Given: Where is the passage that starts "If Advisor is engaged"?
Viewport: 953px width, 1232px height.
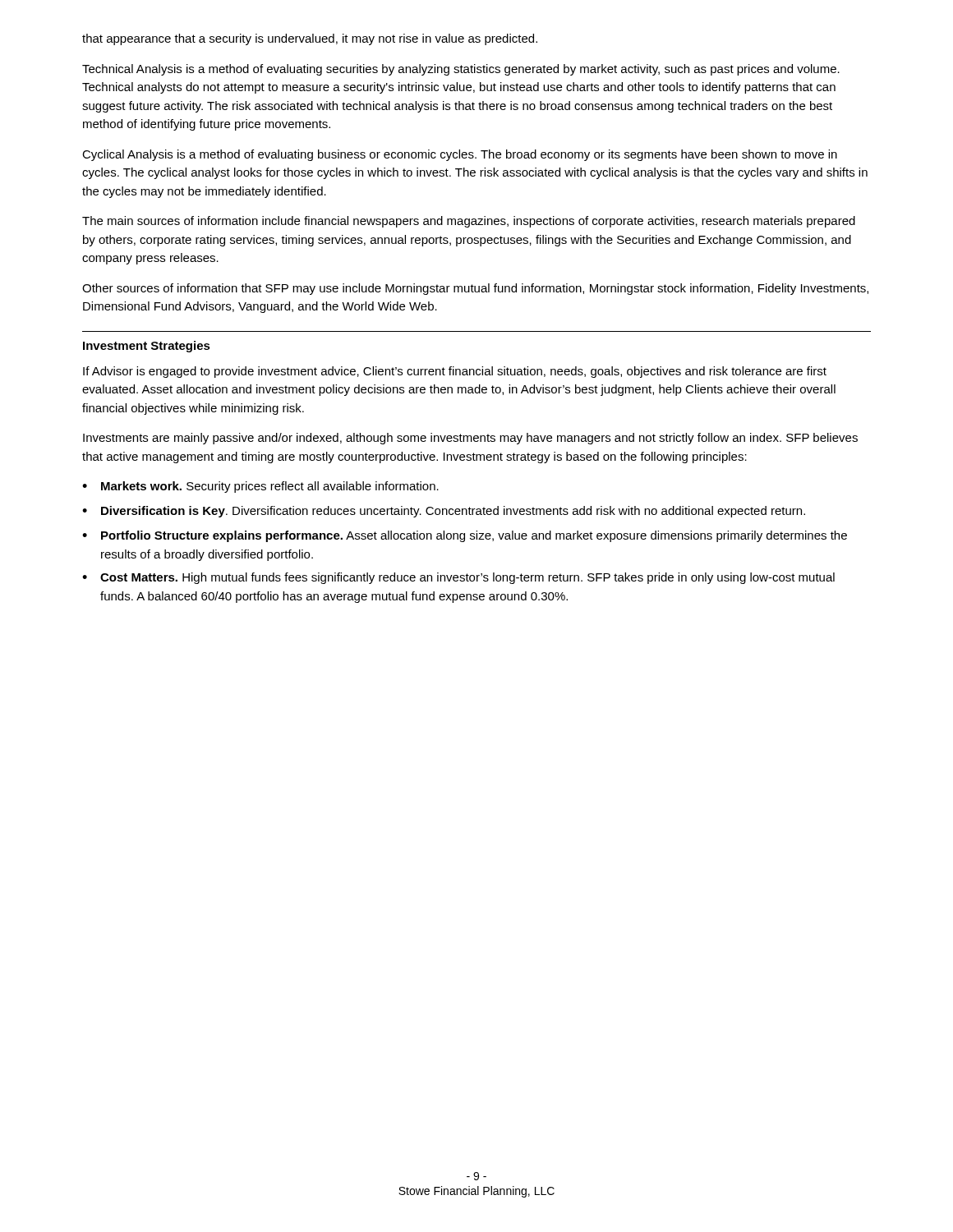Looking at the screenshot, I should 459,389.
